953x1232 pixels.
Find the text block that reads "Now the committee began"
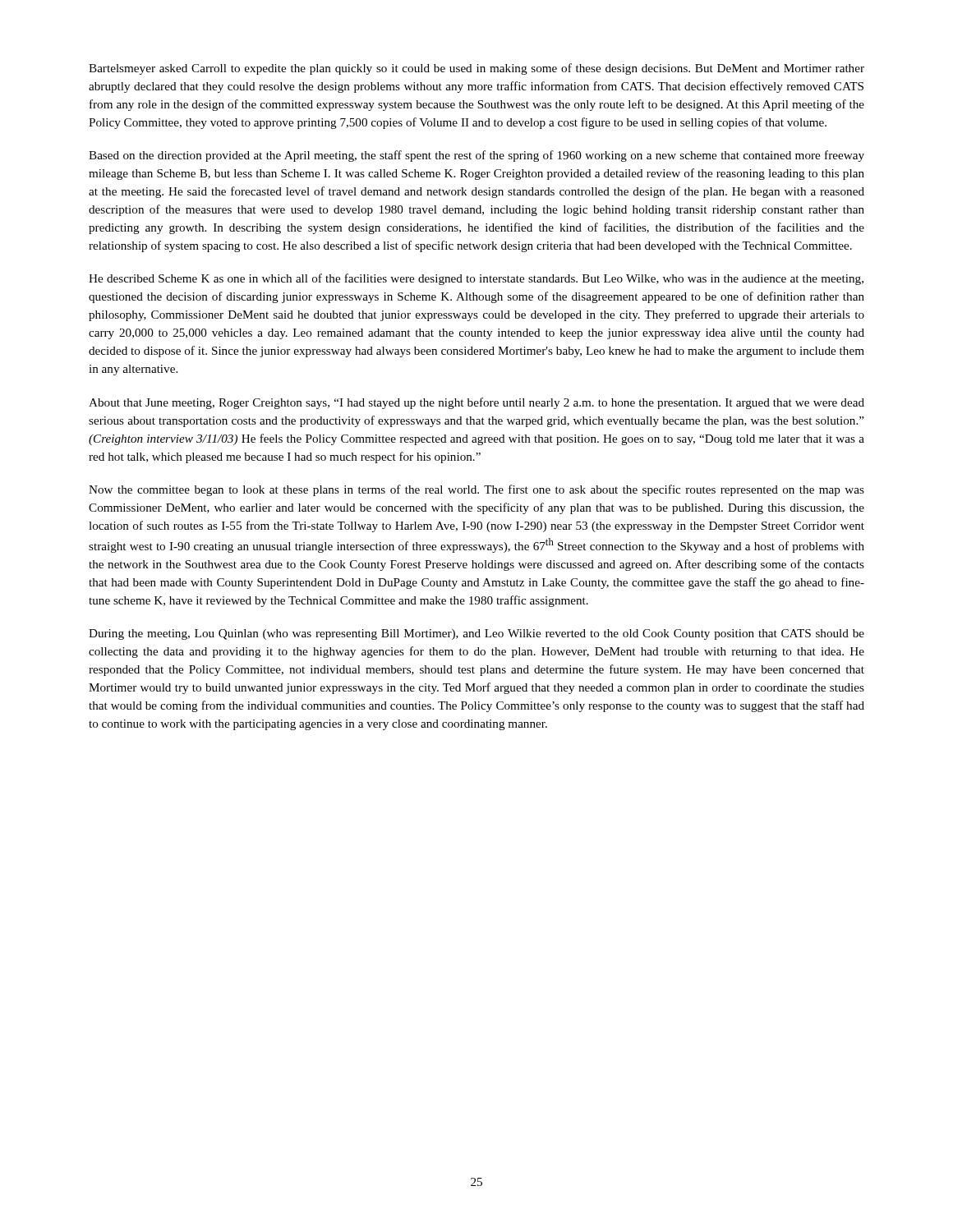pyautogui.click(x=476, y=544)
